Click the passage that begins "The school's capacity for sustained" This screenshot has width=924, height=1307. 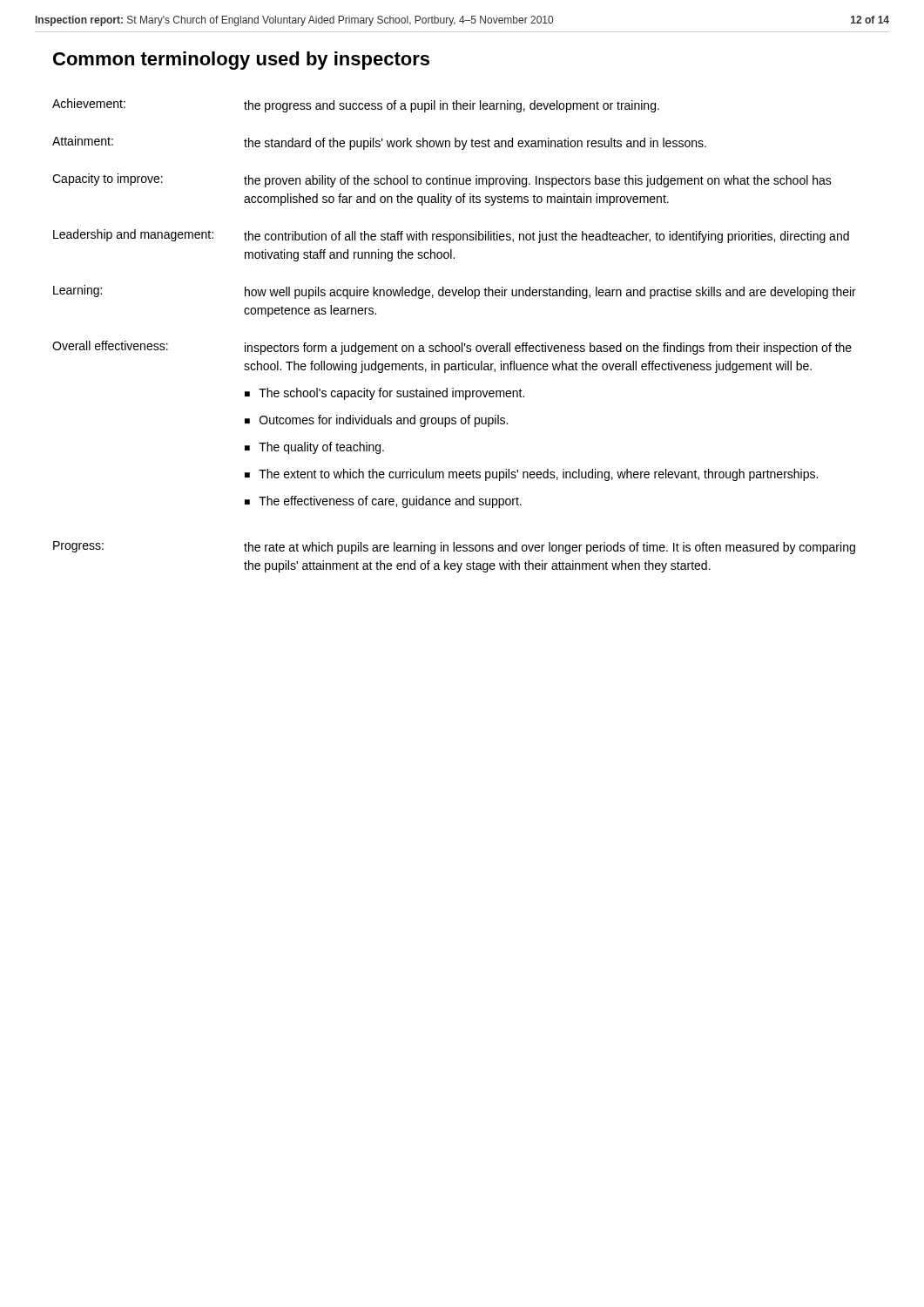coord(392,393)
